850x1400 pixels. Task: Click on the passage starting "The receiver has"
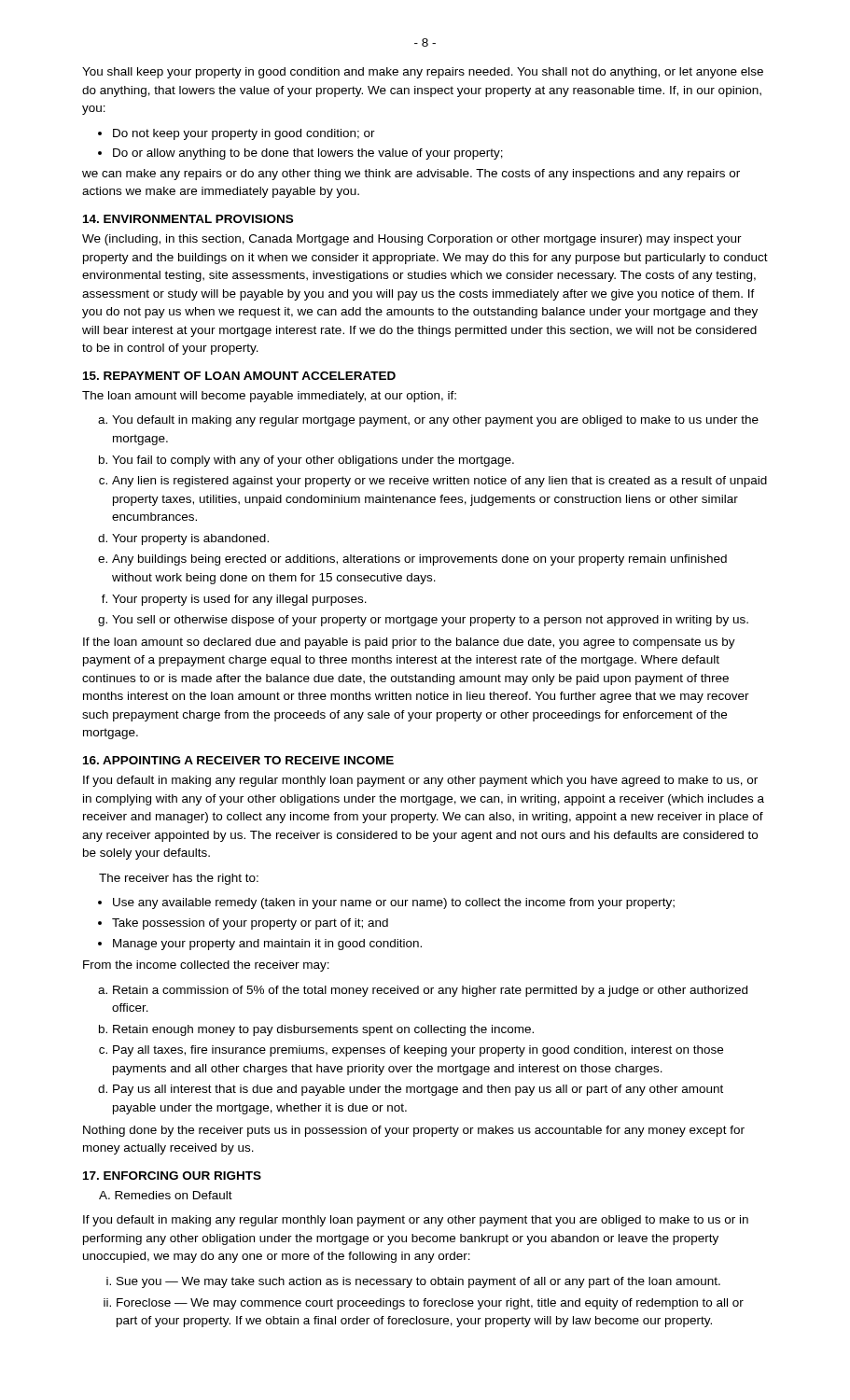pos(179,879)
